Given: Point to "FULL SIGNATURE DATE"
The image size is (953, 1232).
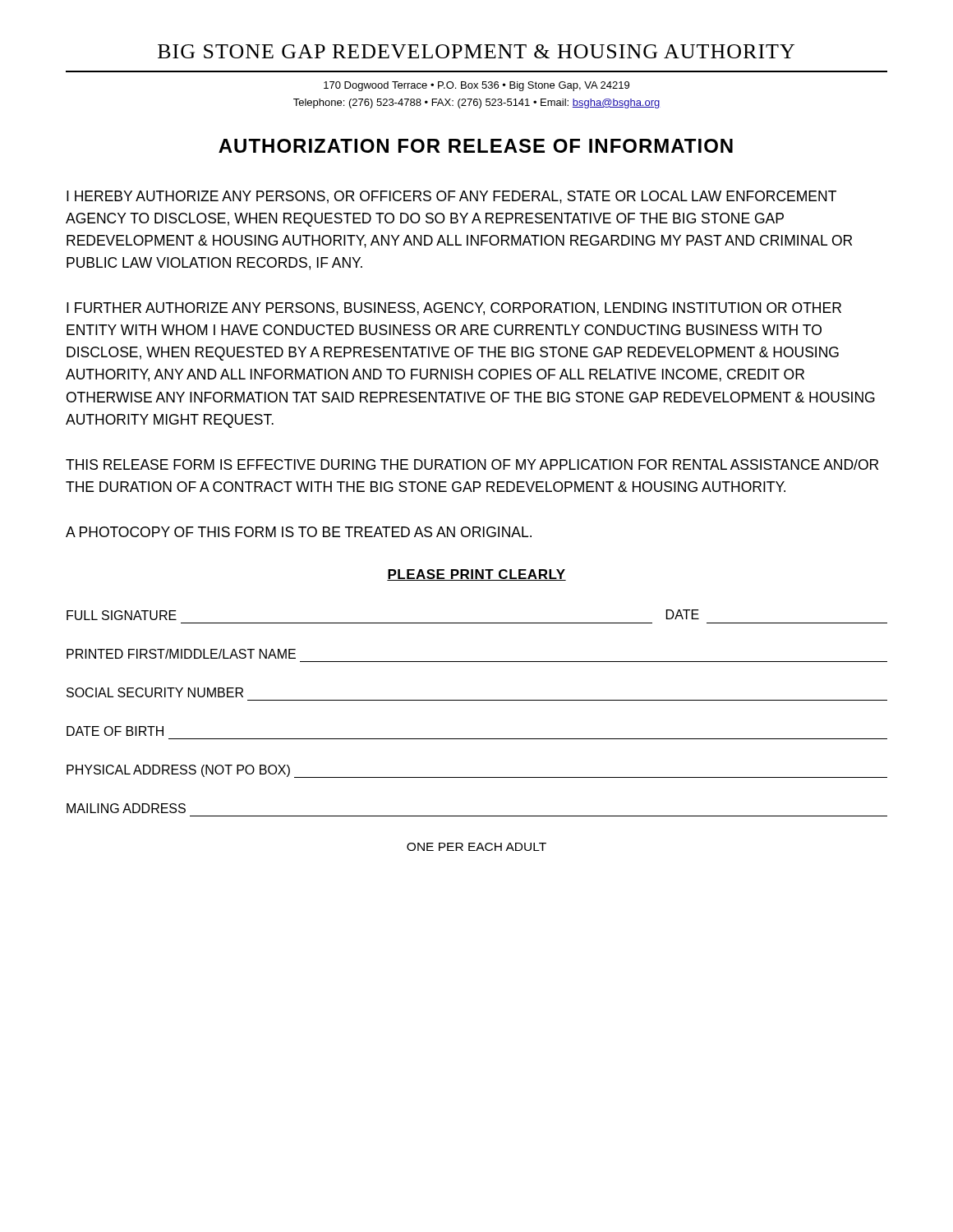Looking at the screenshot, I should click(476, 616).
